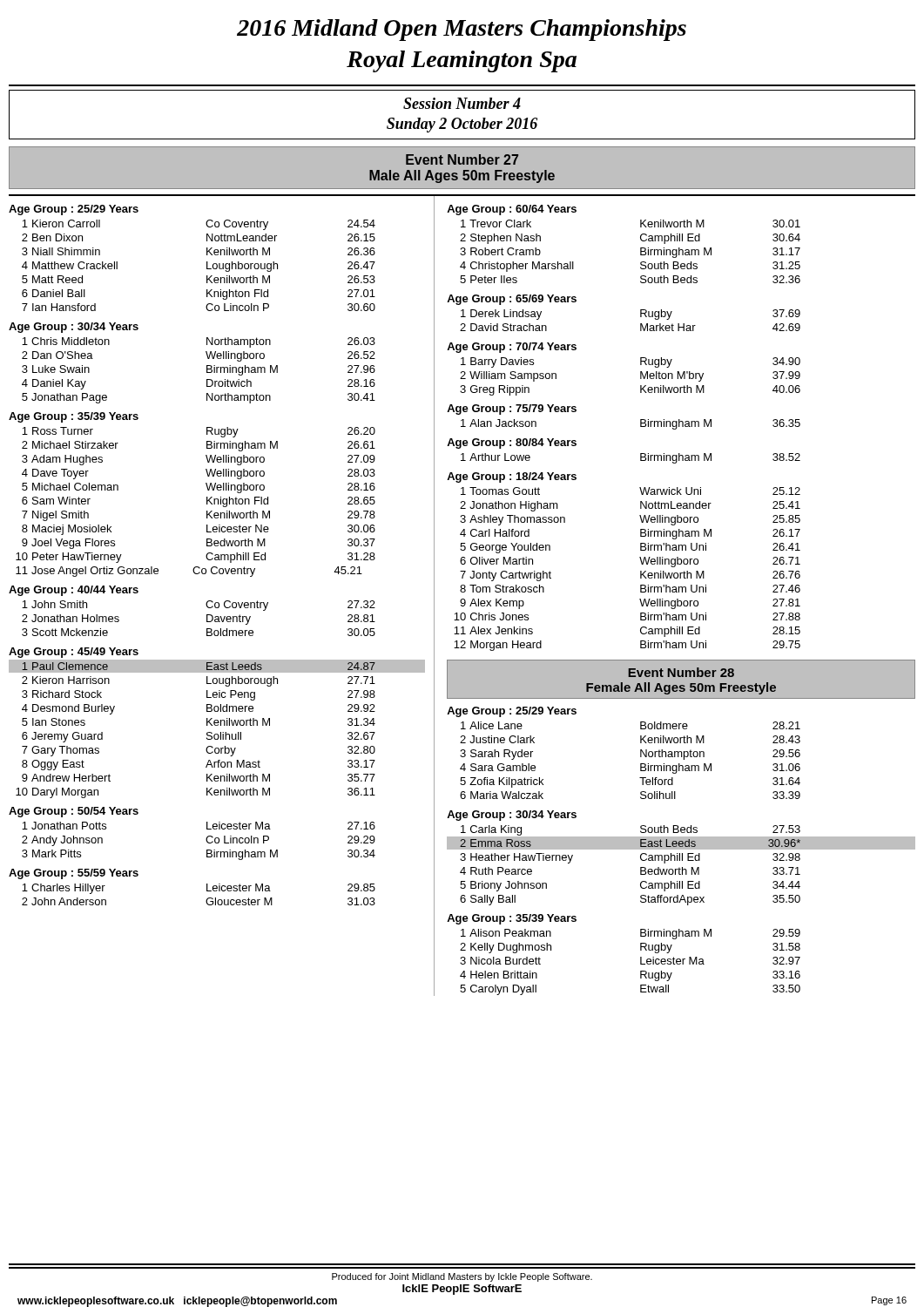The height and width of the screenshot is (1307, 924).
Task: Click on the text starting "Event Number 28 Female All Ages"
Action: [x=681, y=679]
